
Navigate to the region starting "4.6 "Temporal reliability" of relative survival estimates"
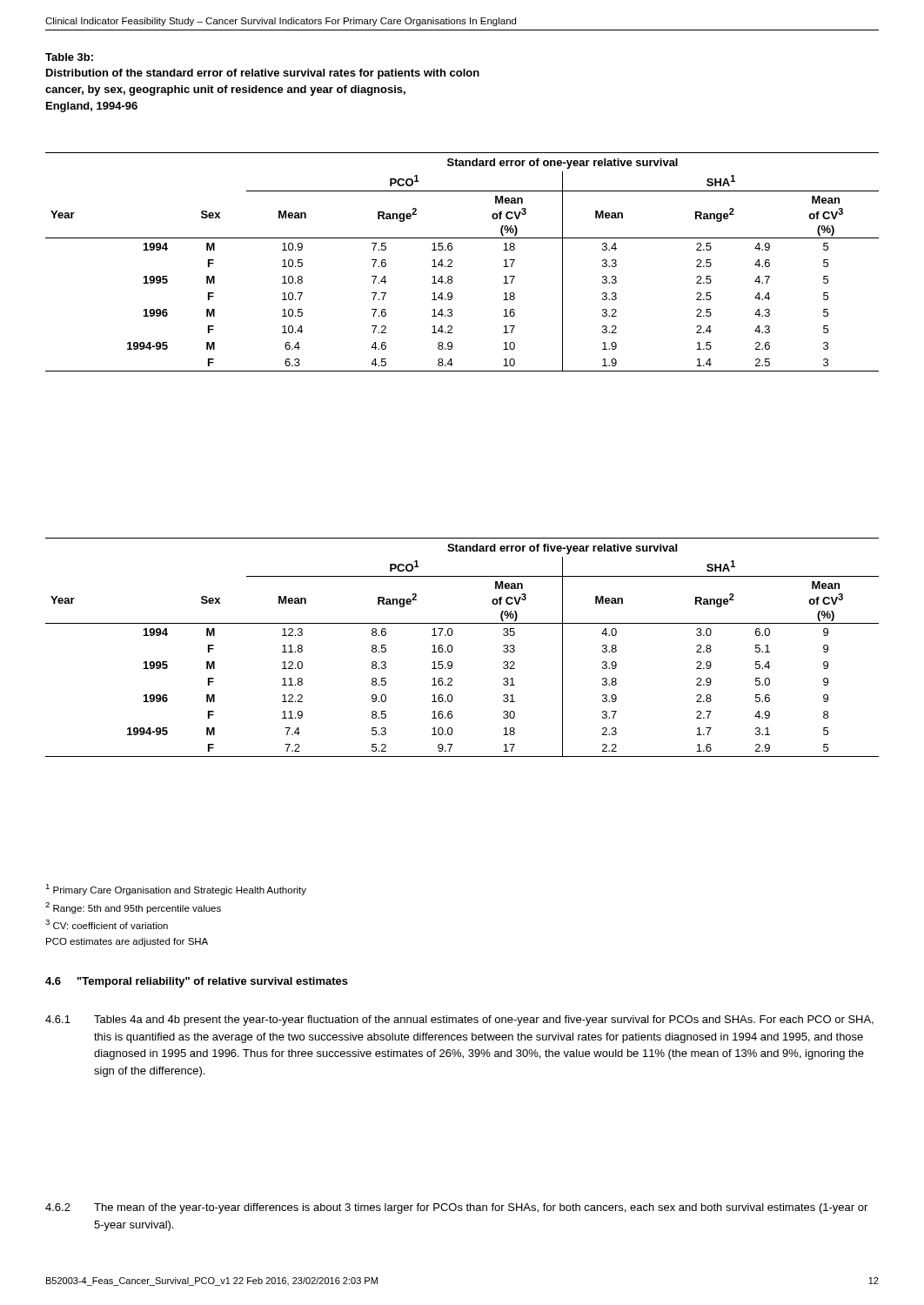pos(197,981)
